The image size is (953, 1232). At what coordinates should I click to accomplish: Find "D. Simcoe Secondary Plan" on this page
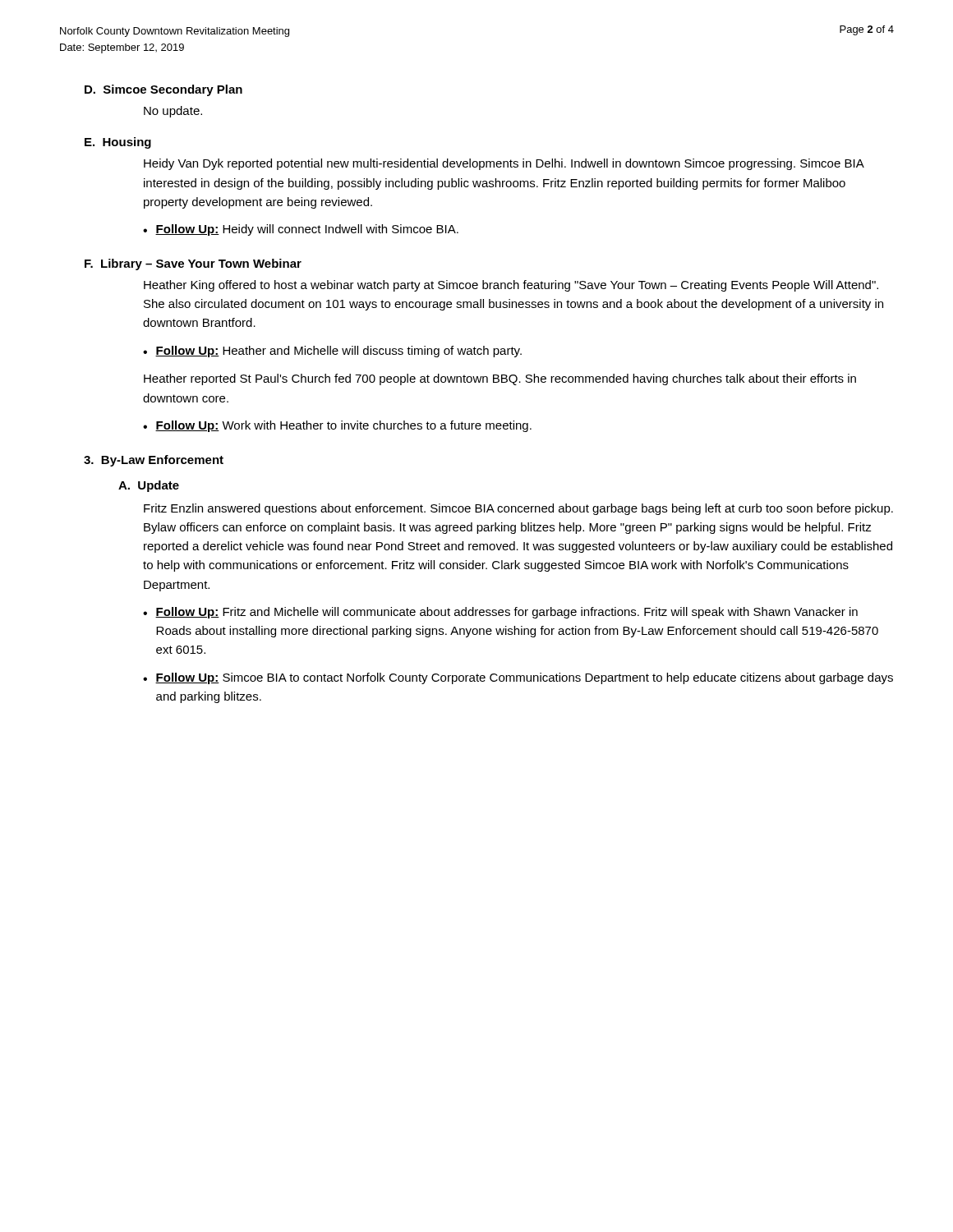click(163, 89)
